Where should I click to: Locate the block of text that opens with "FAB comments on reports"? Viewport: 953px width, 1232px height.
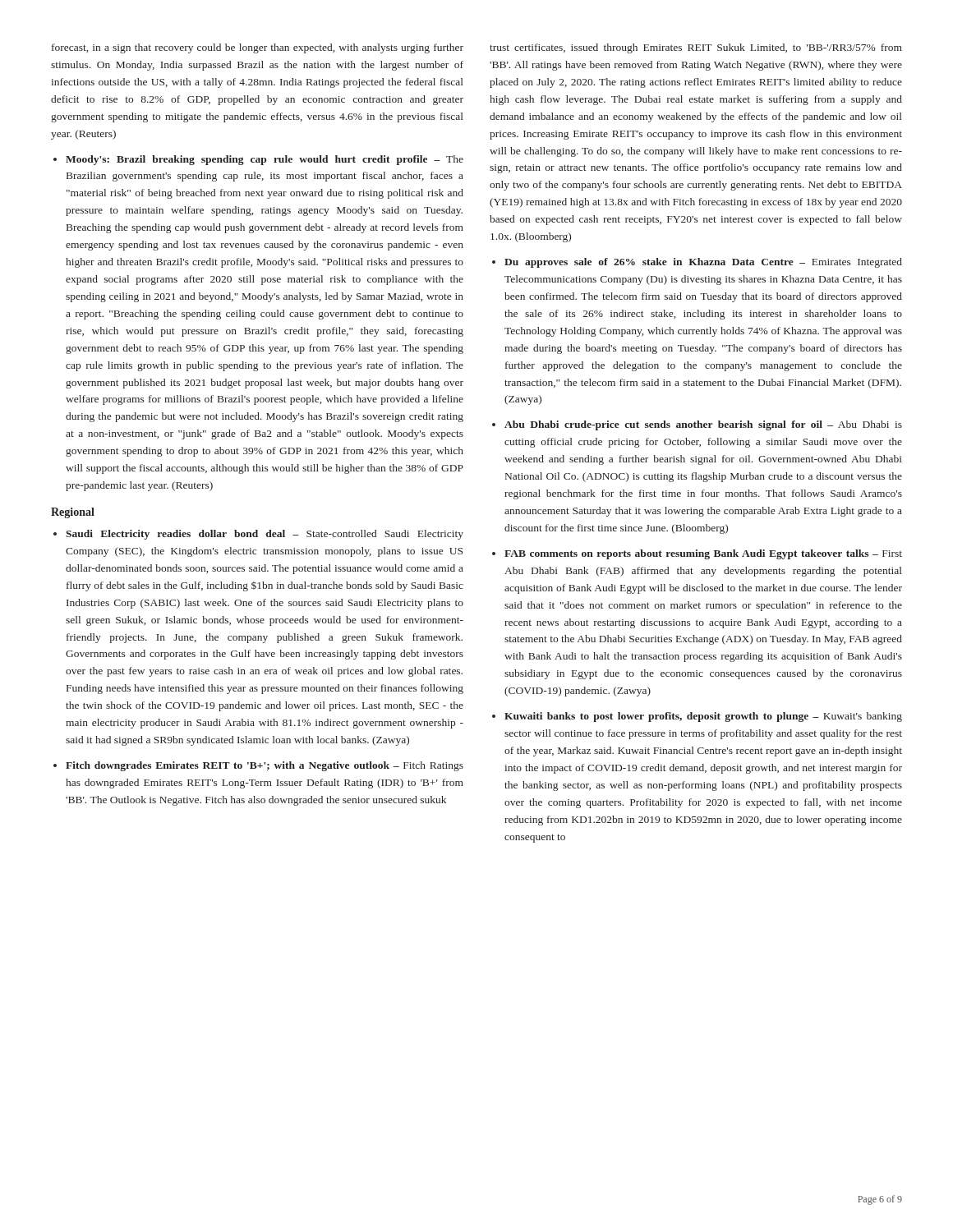(x=703, y=622)
